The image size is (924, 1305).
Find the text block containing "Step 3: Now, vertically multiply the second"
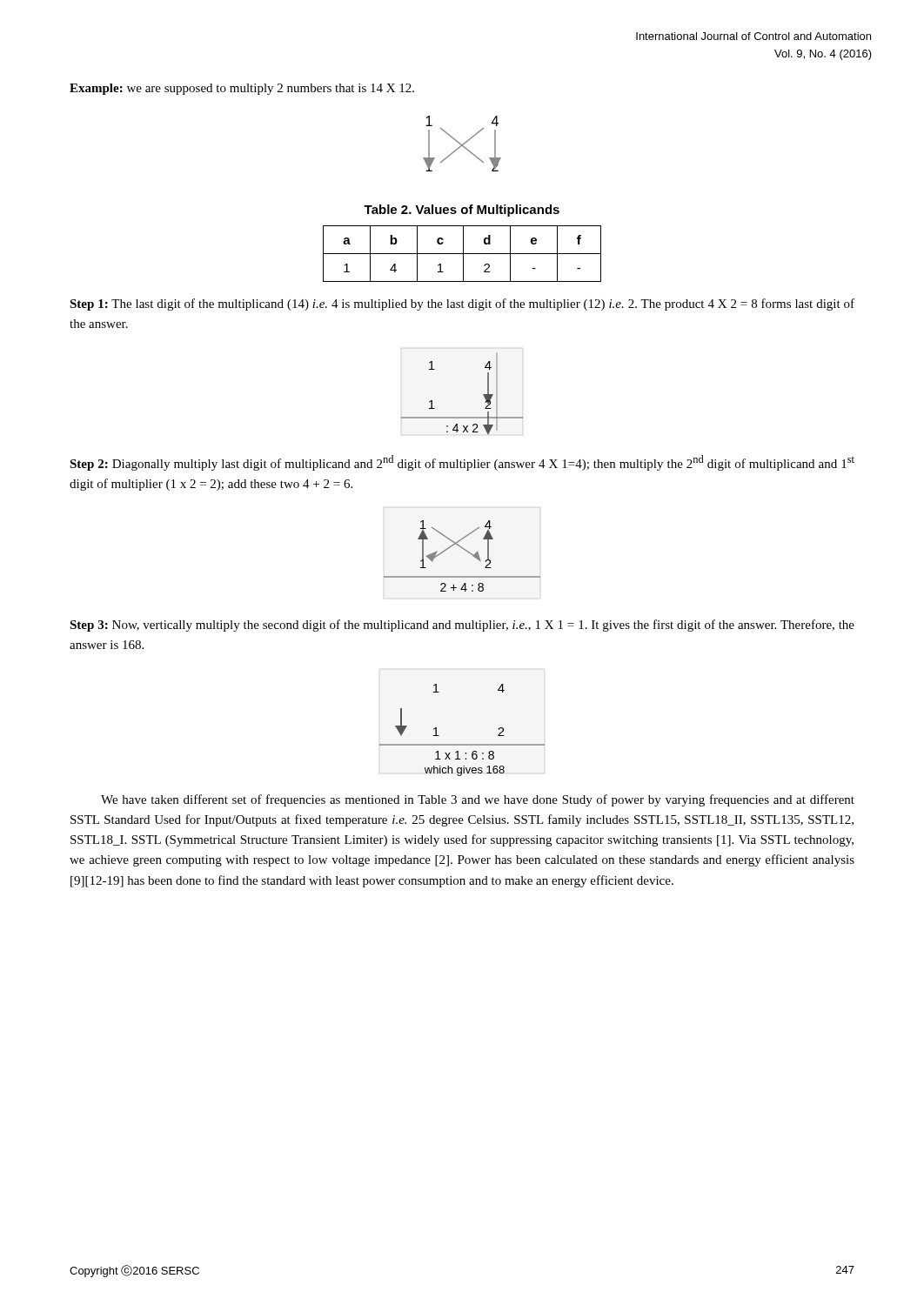pos(462,635)
